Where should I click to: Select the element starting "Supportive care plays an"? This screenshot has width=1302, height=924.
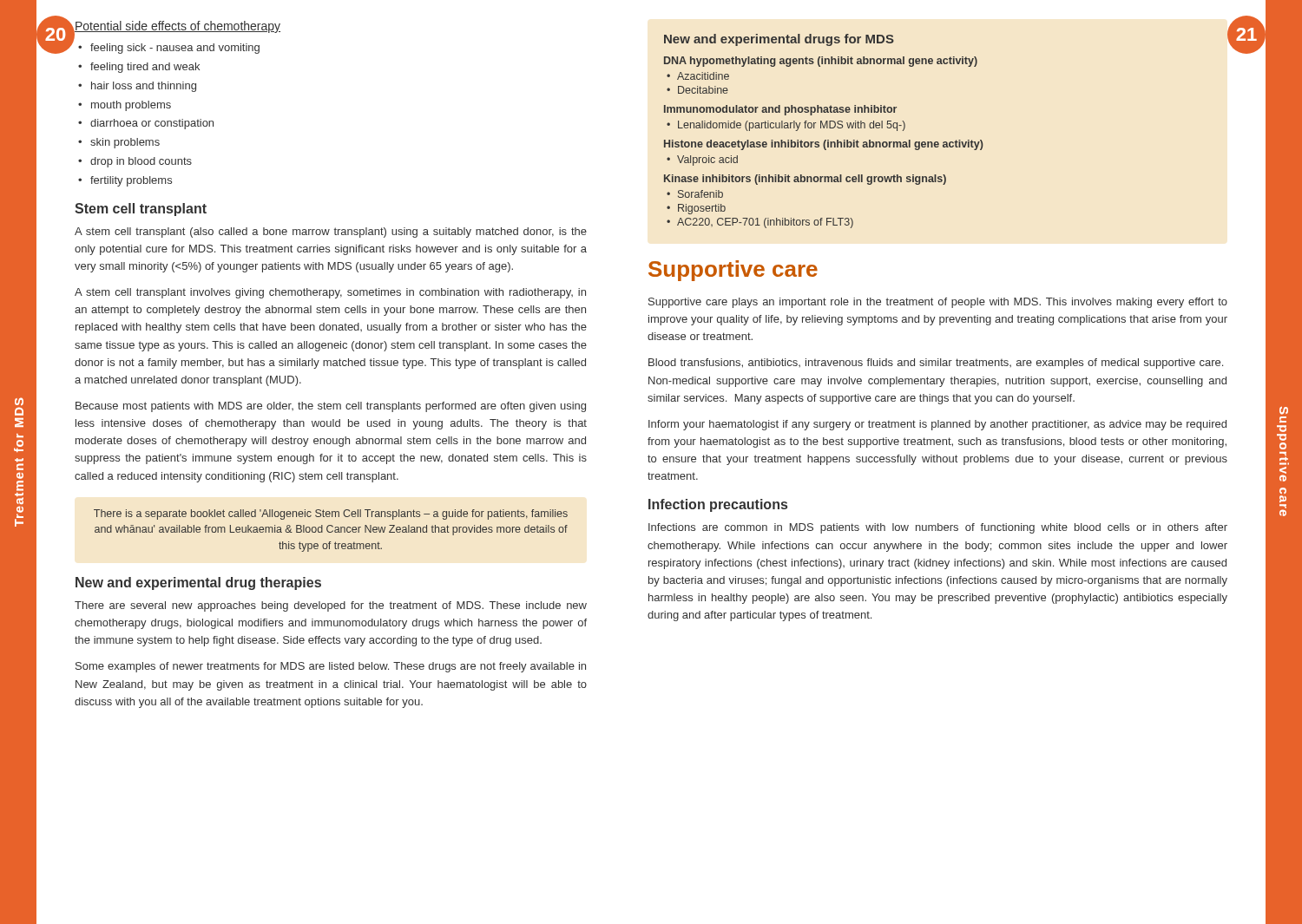point(937,319)
